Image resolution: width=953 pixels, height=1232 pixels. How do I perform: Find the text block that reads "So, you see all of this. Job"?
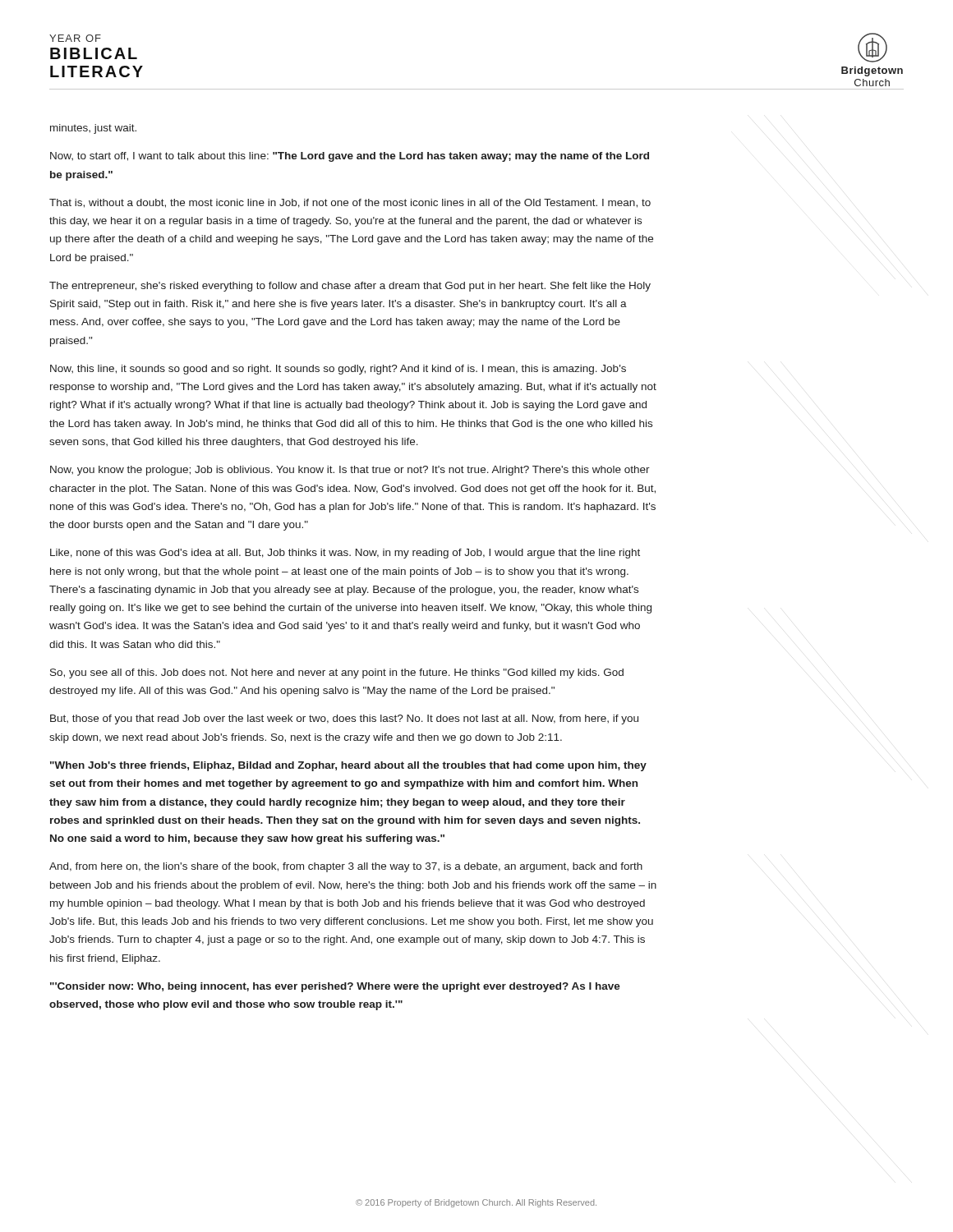click(x=353, y=682)
